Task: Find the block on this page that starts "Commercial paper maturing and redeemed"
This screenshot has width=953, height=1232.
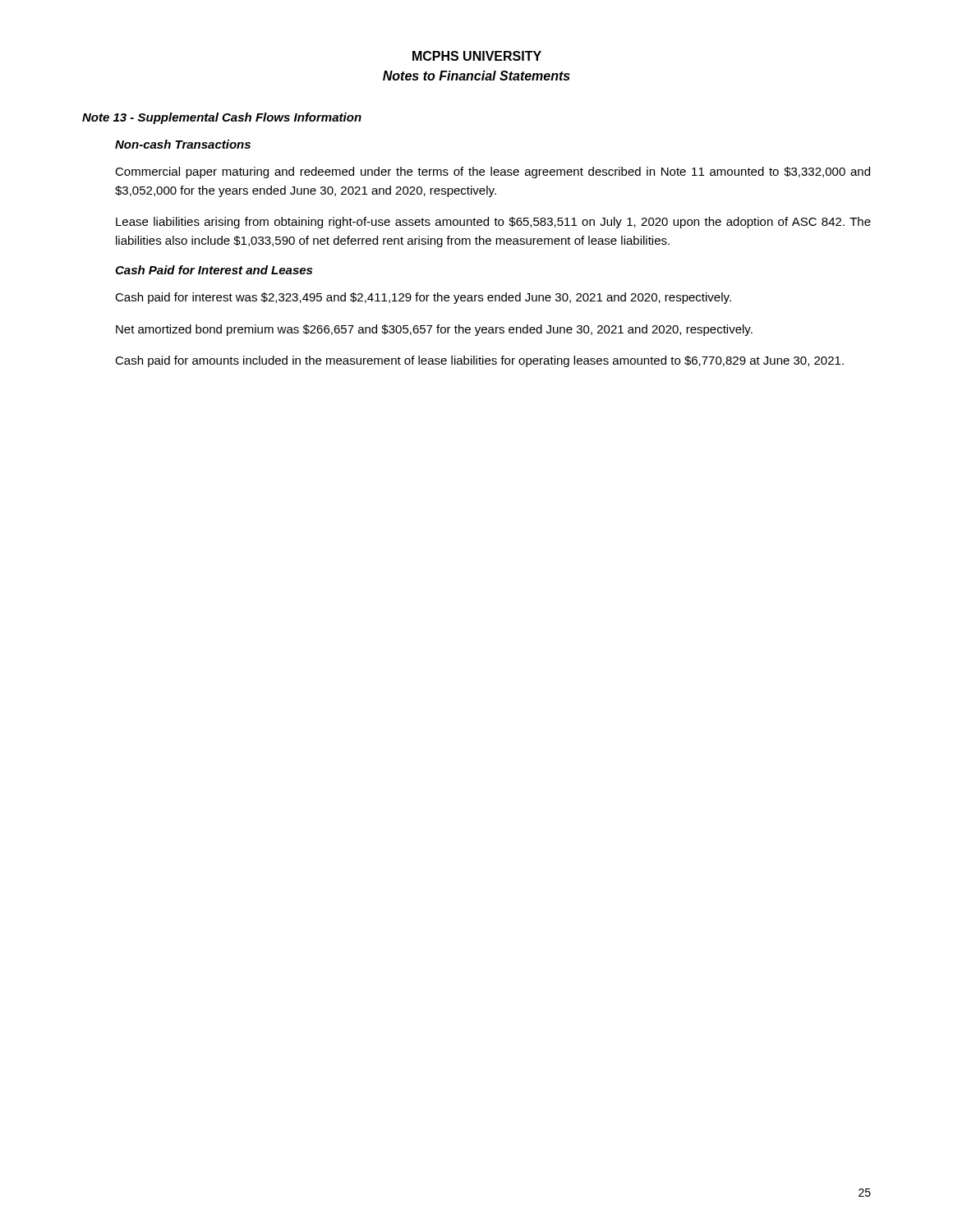Action: pos(493,180)
